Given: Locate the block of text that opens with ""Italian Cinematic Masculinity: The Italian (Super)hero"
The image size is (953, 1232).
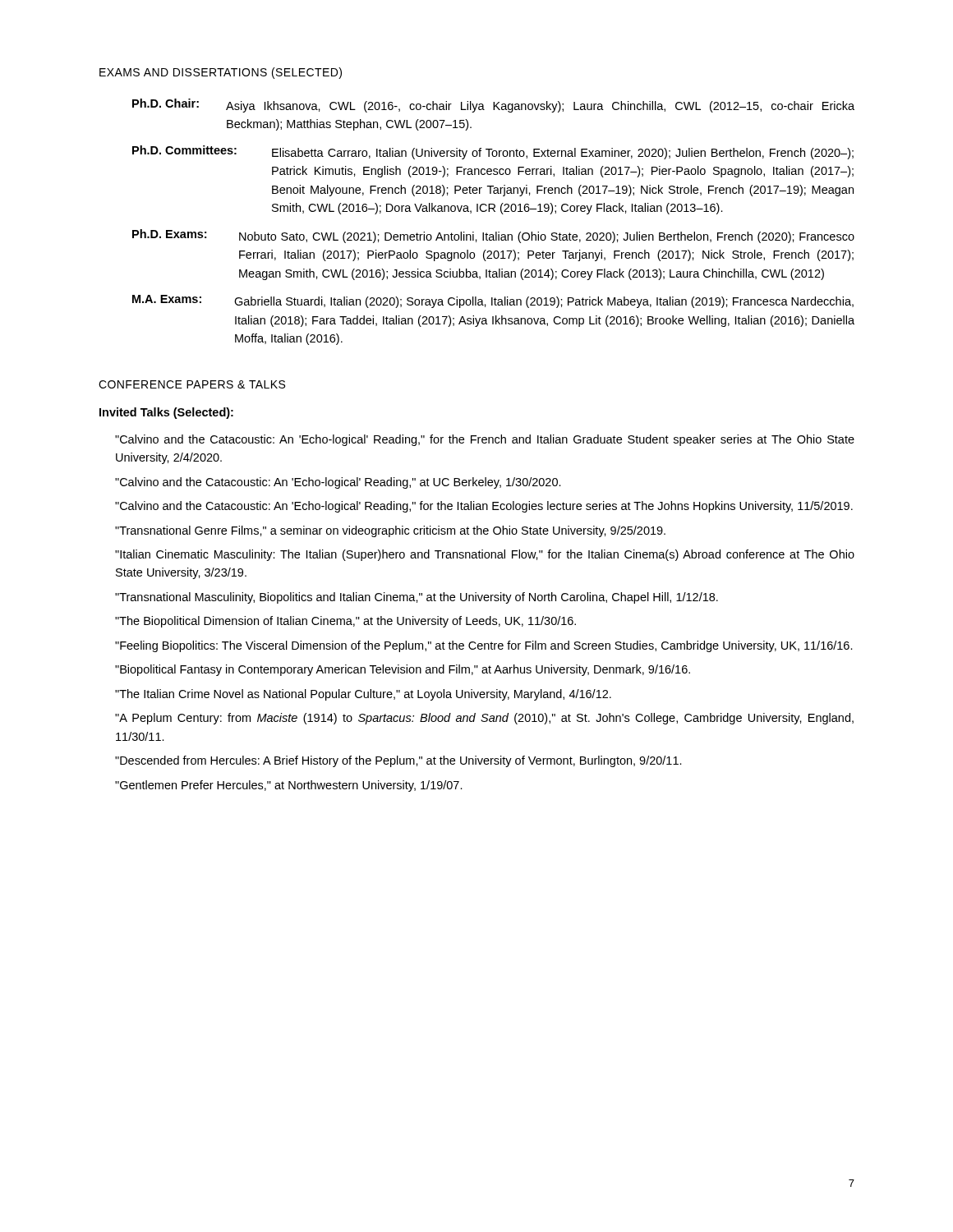Looking at the screenshot, I should click(485, 564).
